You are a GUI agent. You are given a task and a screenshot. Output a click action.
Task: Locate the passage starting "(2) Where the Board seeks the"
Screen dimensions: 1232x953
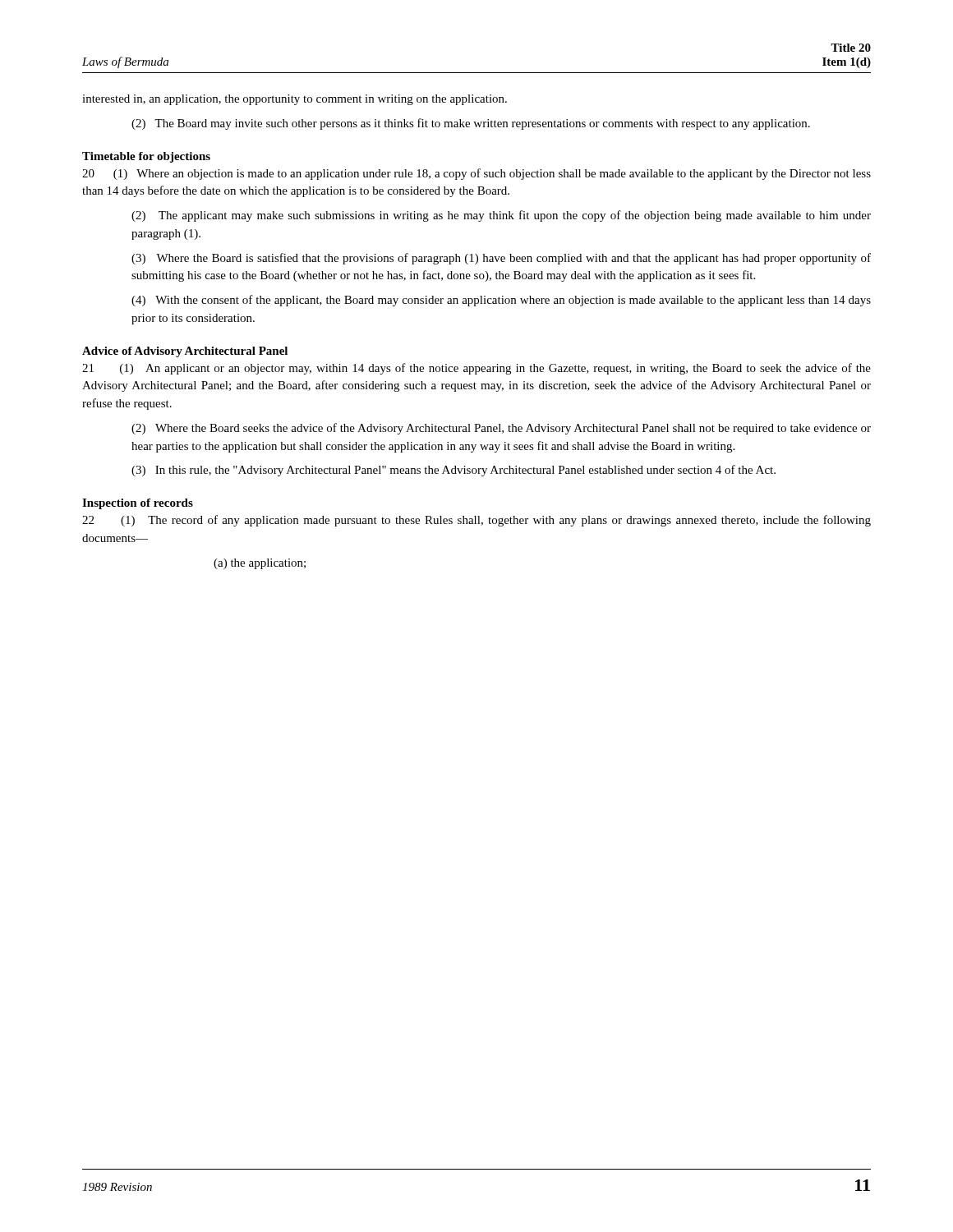pyautogui.click(x=501, y=437)
